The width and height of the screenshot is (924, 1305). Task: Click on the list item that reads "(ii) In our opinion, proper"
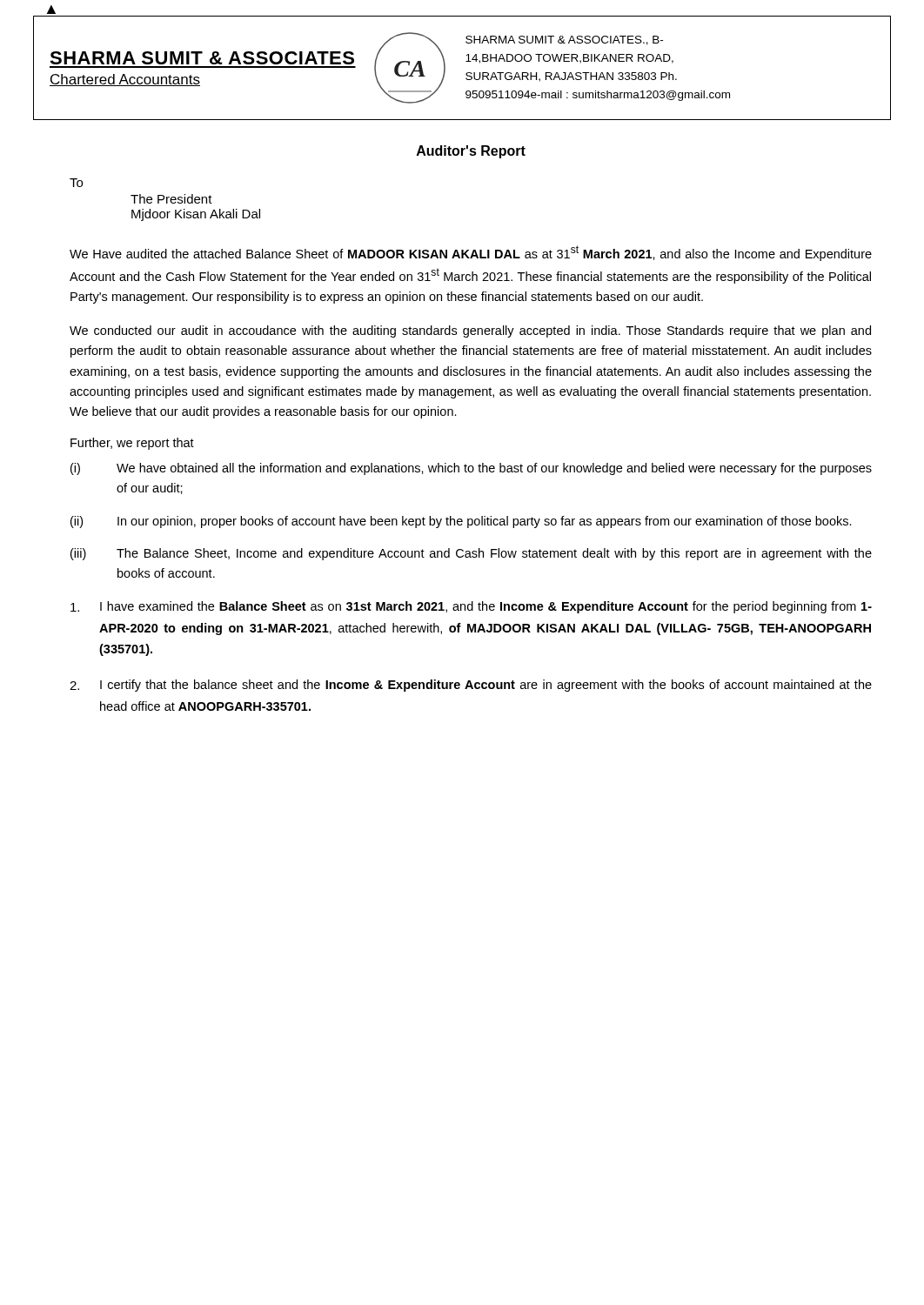[471, 521]
